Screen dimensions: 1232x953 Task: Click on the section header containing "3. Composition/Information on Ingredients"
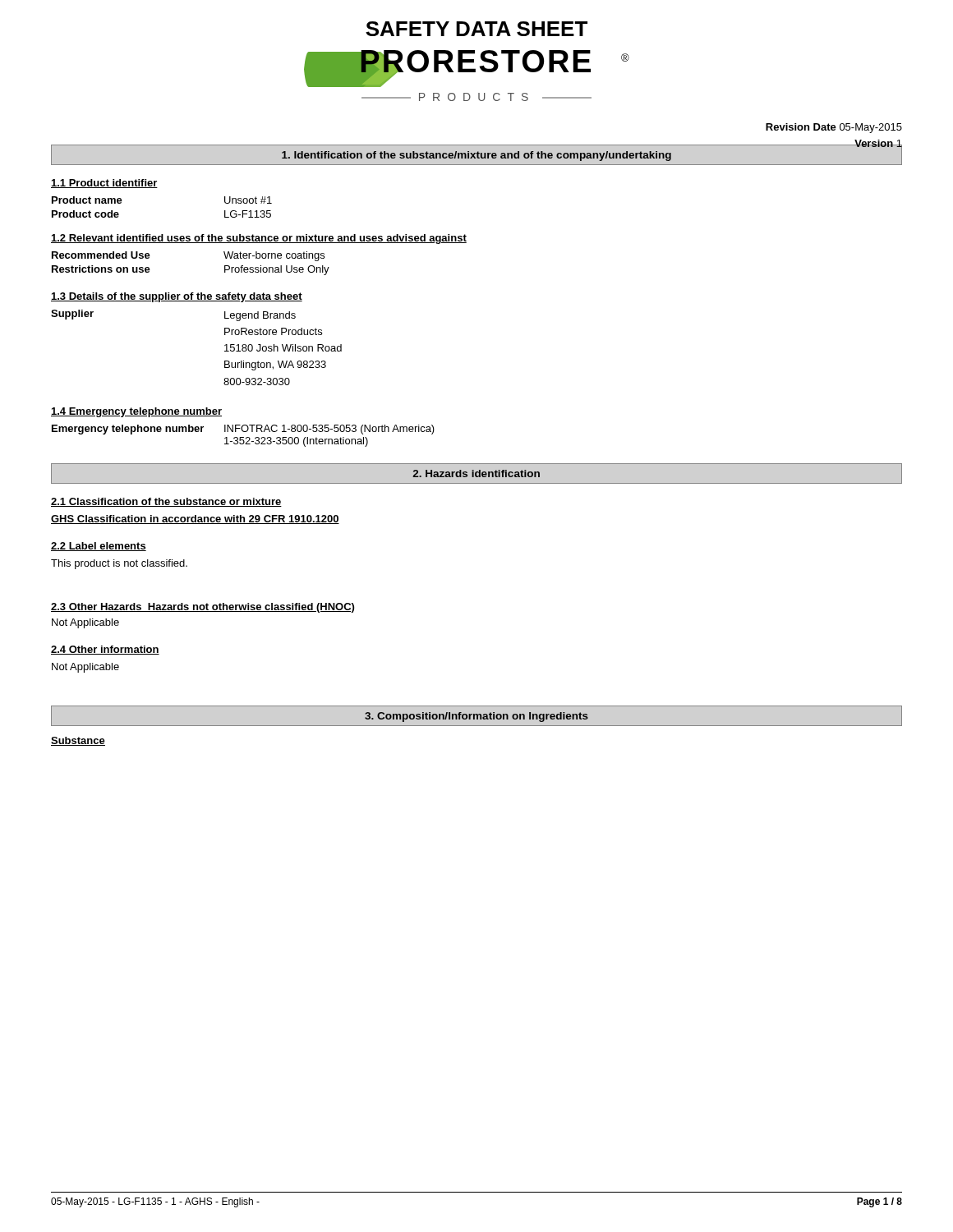click(x=476, y=716)
